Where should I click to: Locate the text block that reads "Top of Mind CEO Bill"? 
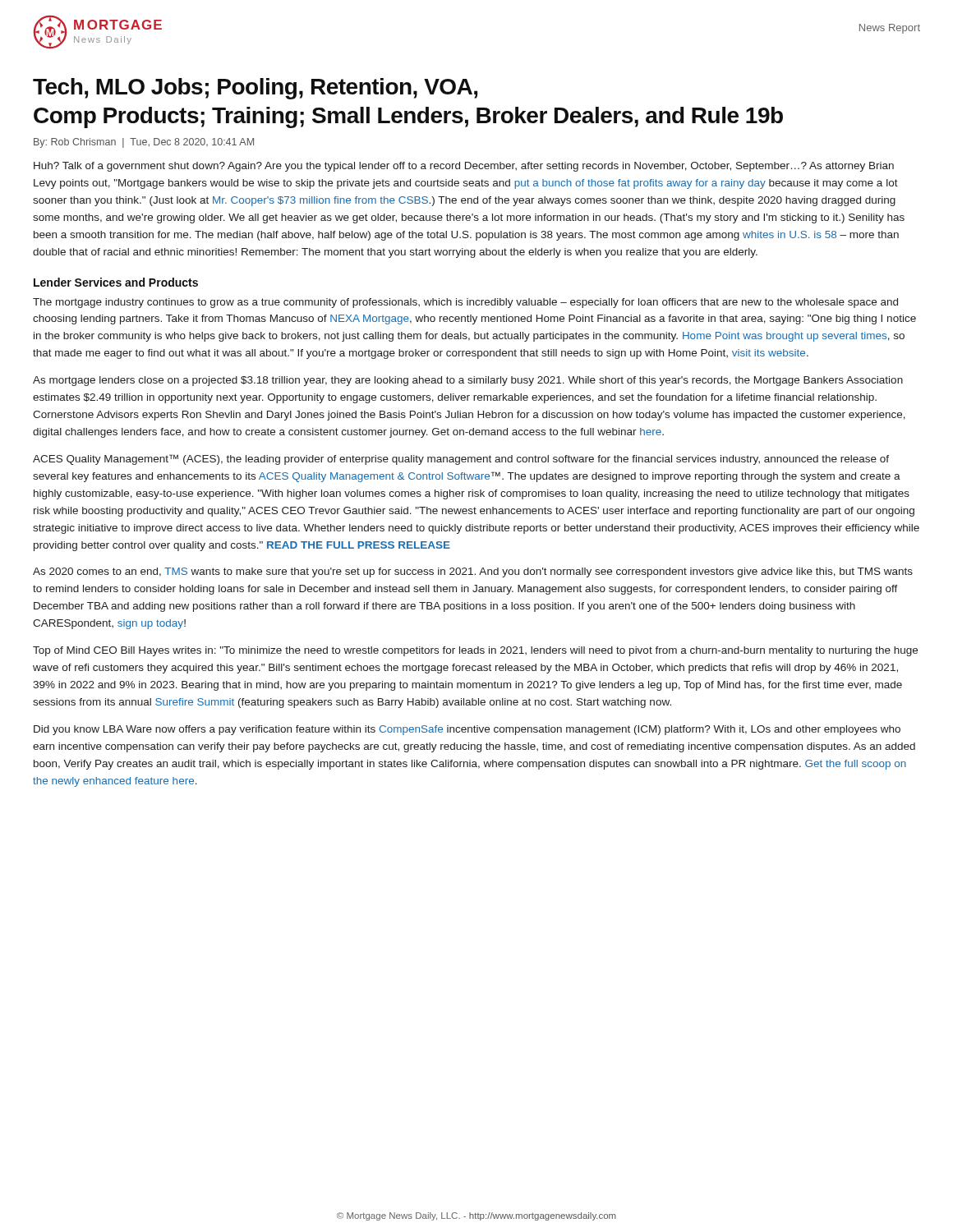(x=476, y=677)
